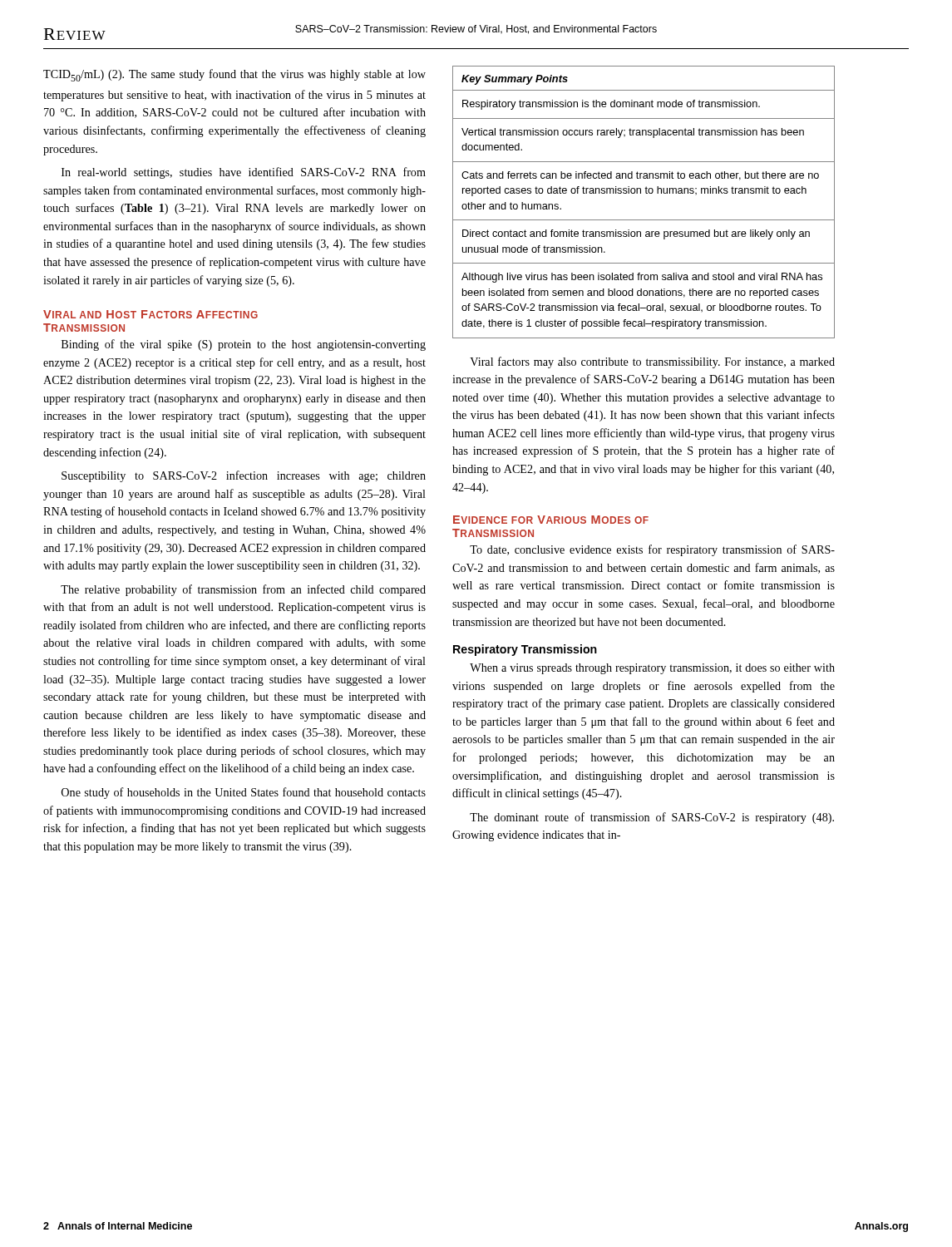
Task: Click on the region starting "Susceptibility to SARS-CoV-2 infection increases with age; children"
Action: click(x=234, y=521)
